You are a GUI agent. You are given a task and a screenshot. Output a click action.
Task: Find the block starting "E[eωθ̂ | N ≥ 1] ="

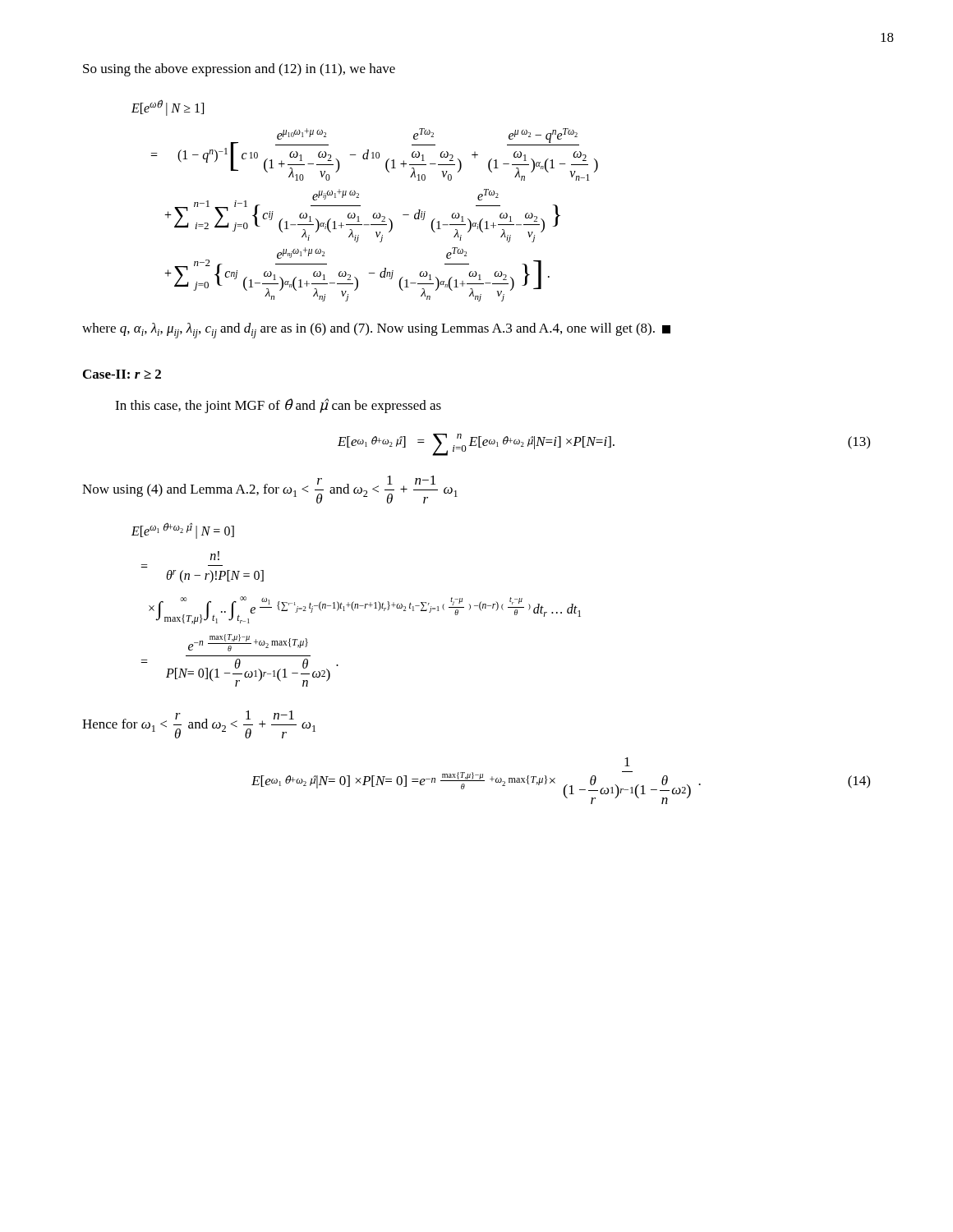click(x=476, y=198)
